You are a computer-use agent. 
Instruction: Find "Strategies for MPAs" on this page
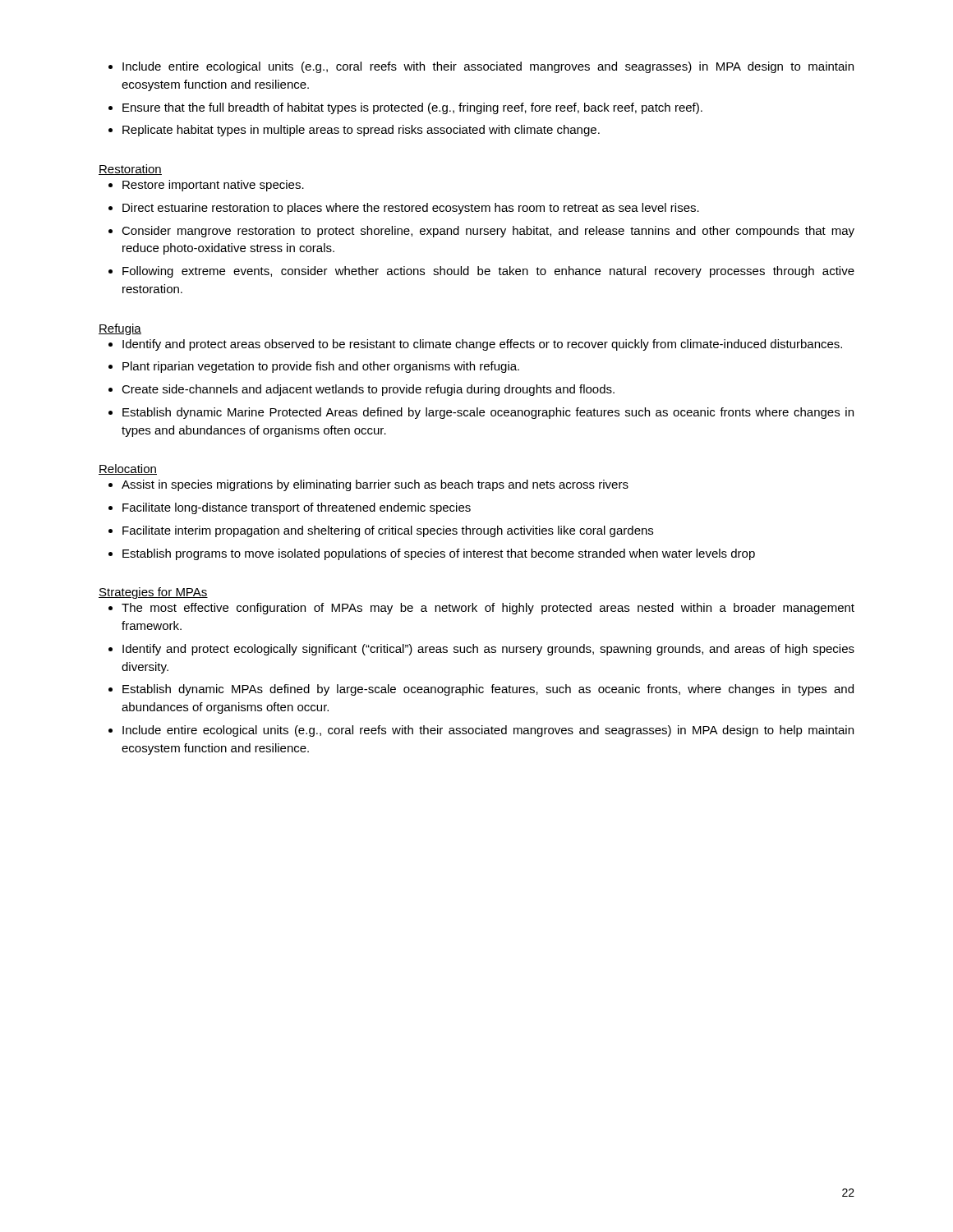153,592
